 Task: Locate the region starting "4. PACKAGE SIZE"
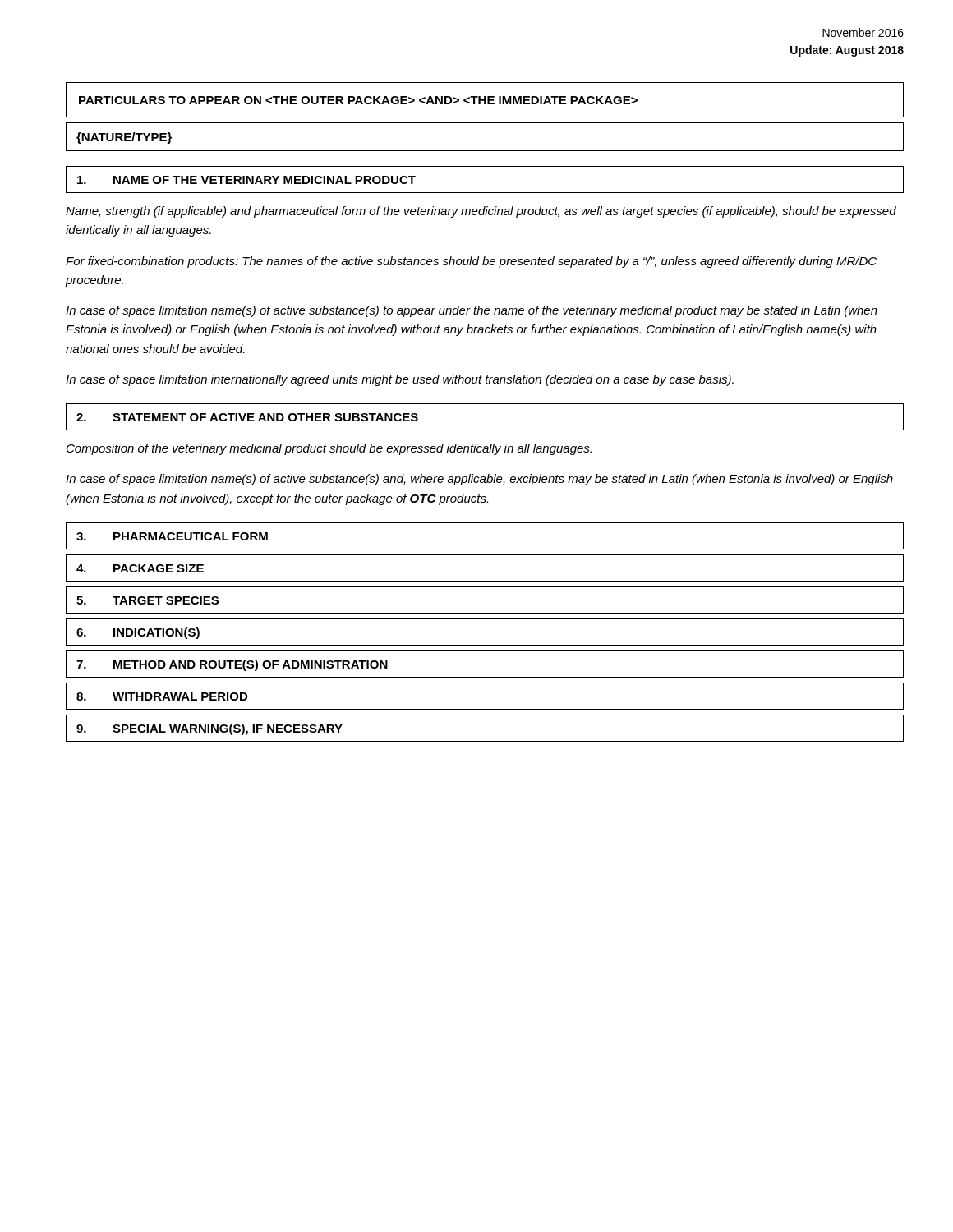[140, 568]
